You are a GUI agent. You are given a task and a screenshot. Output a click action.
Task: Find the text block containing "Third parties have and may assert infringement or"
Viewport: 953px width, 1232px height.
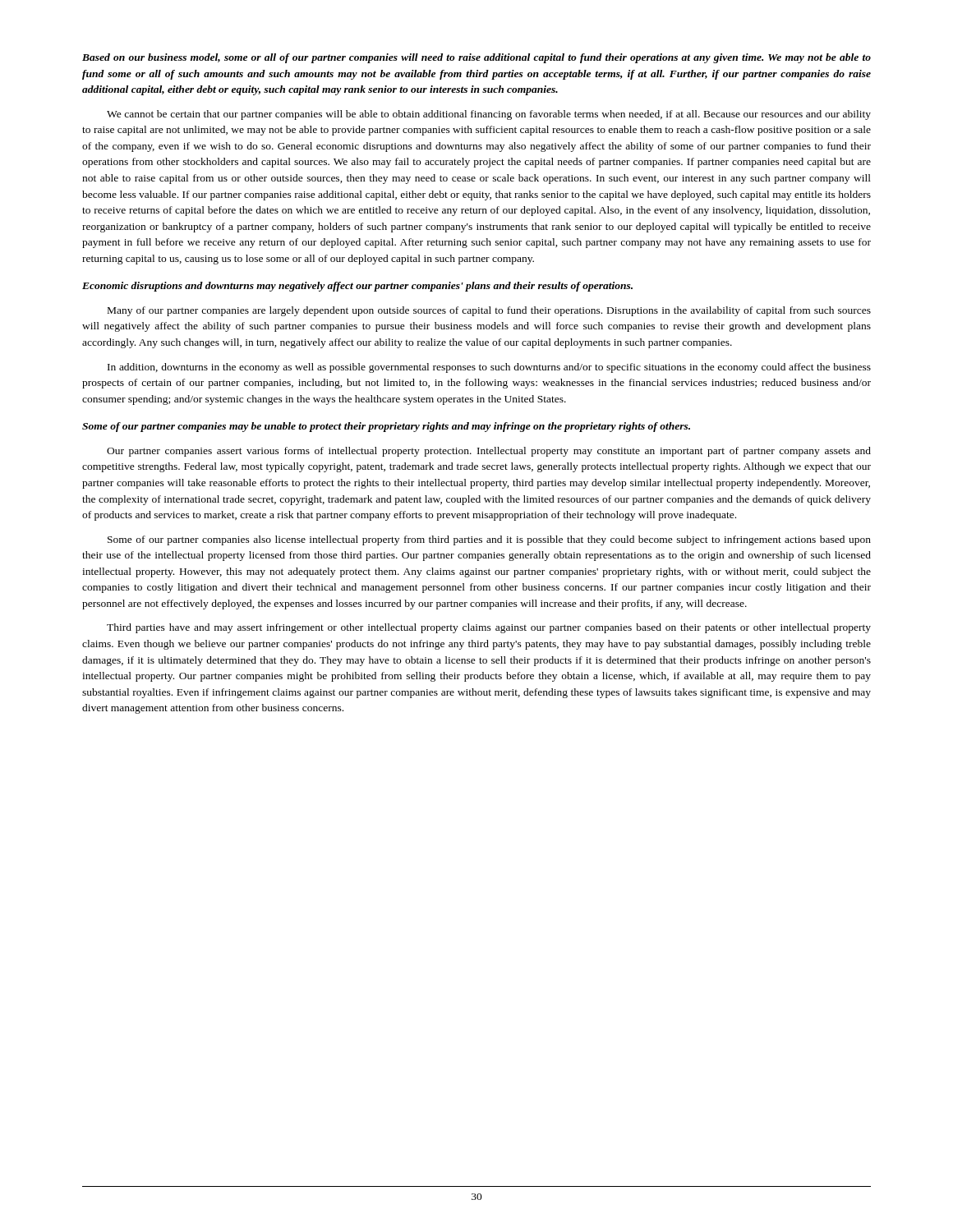coord(476,668)
